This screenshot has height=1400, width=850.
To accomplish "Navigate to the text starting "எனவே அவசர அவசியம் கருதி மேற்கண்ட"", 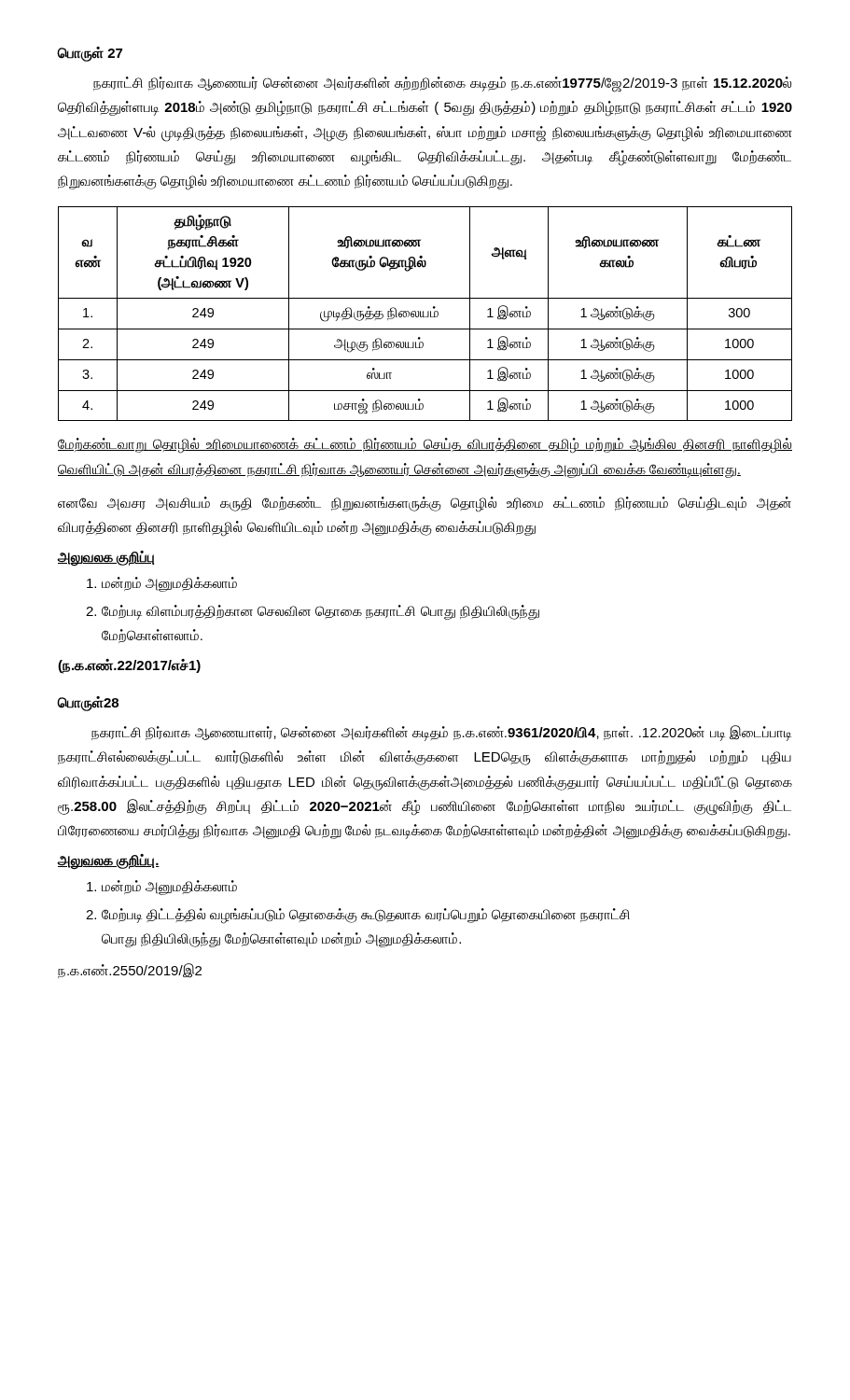I will click(x=425, y=515).
